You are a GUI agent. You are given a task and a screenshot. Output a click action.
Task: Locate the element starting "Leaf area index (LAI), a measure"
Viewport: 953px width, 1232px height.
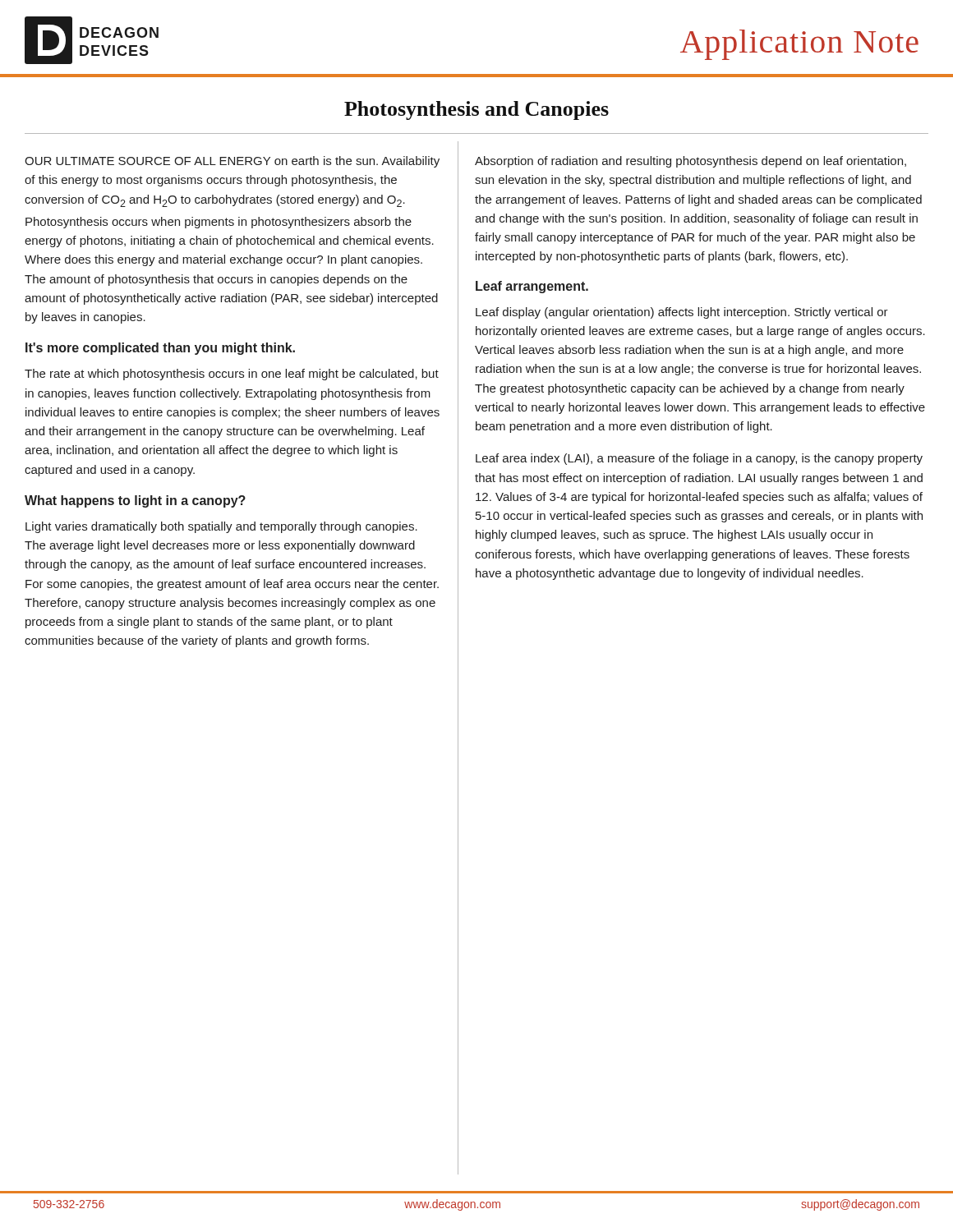(699, 515)
